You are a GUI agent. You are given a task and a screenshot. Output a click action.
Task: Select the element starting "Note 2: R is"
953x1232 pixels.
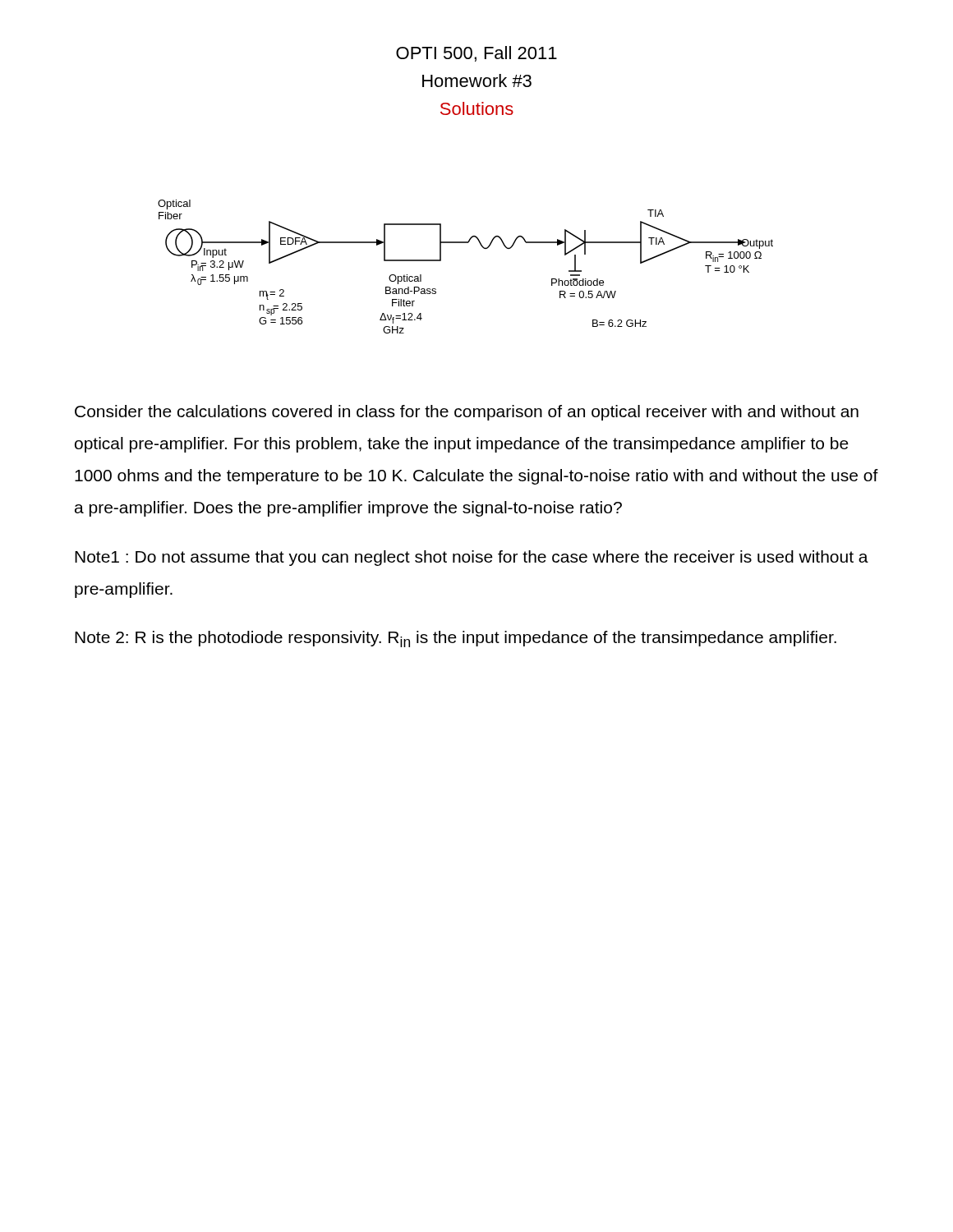click(476, 639)
